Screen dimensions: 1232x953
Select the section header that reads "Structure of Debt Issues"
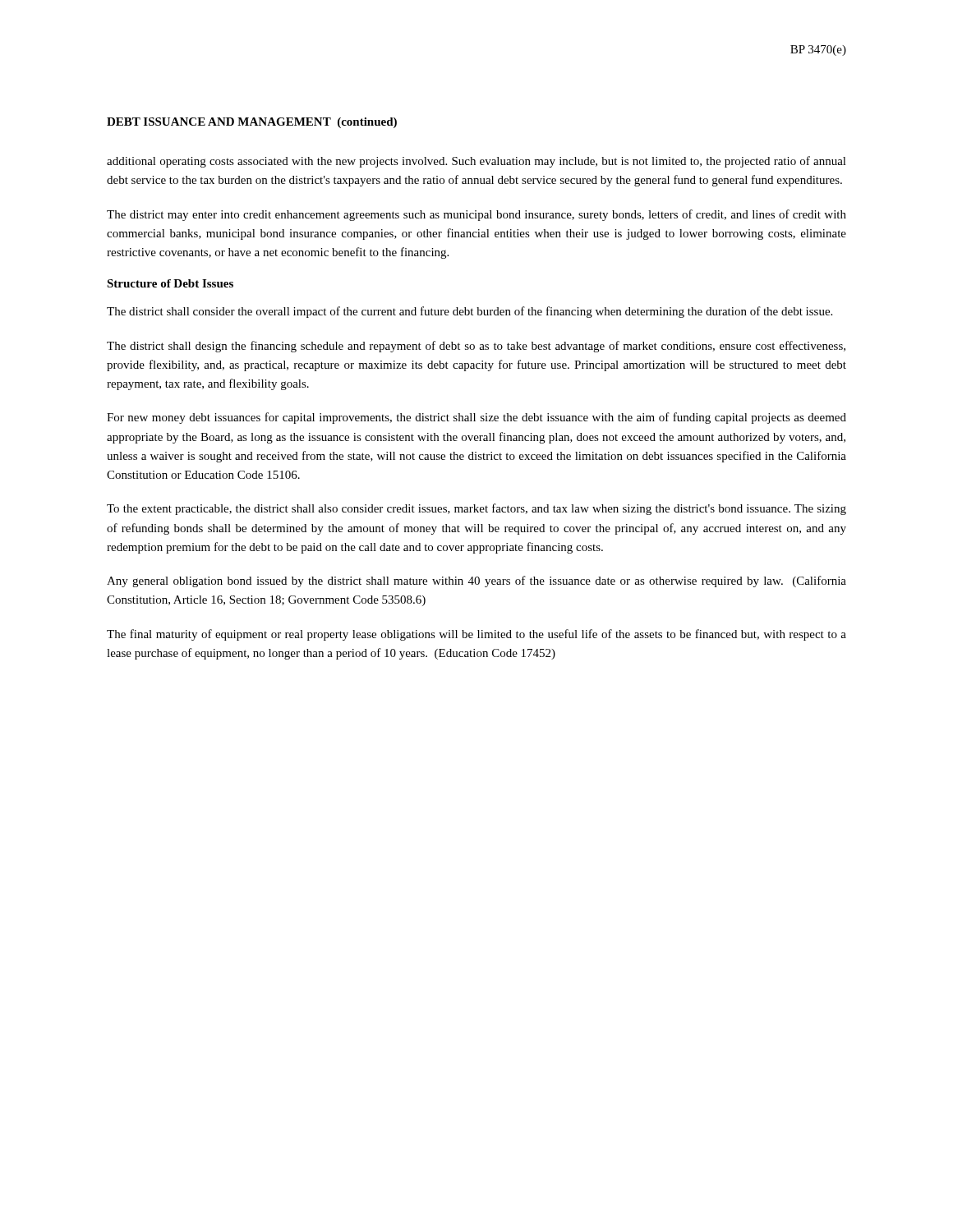pyautogui.click(x=170, y=284)
